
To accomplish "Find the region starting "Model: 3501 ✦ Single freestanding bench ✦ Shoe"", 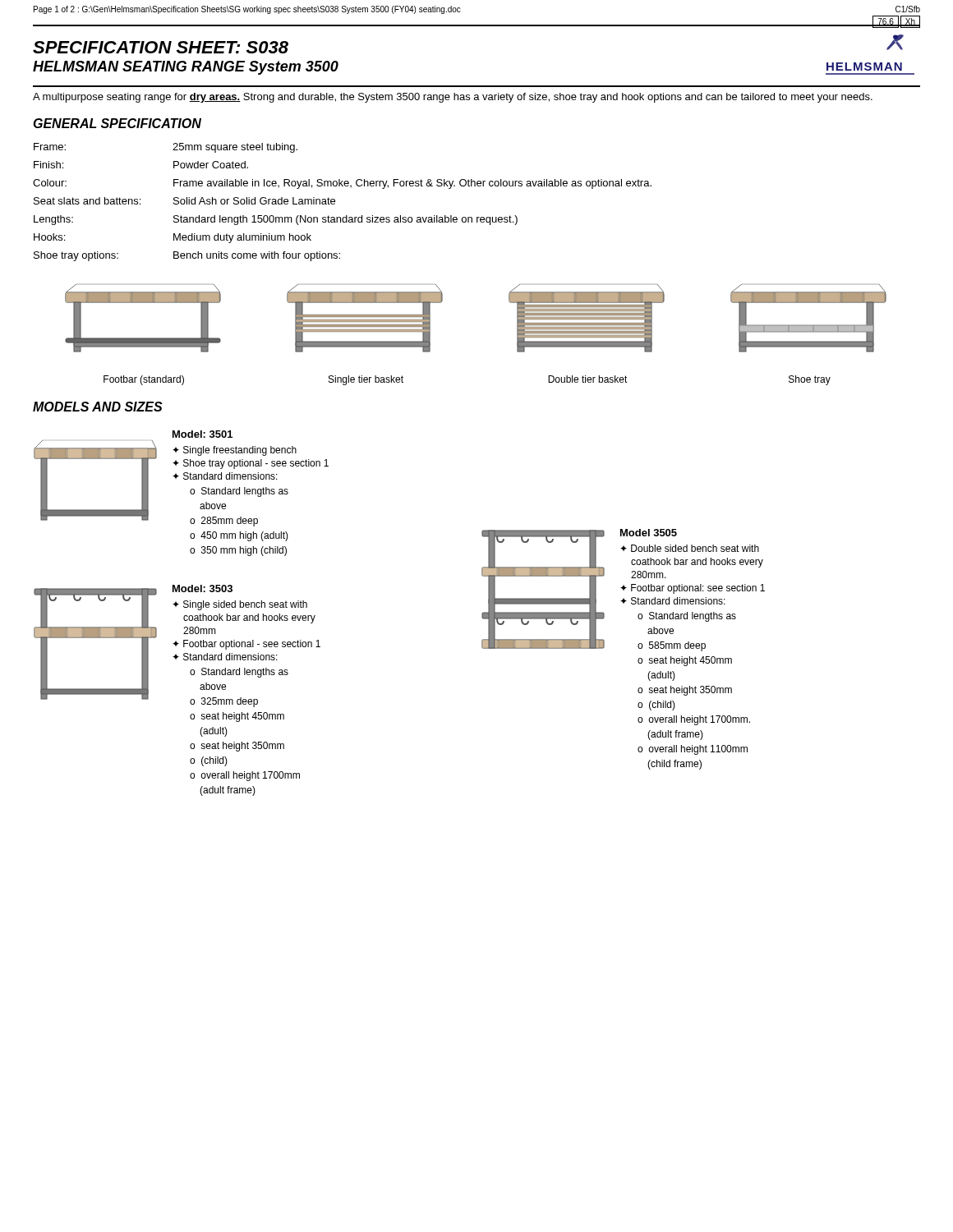I will [x=203, y=434].
